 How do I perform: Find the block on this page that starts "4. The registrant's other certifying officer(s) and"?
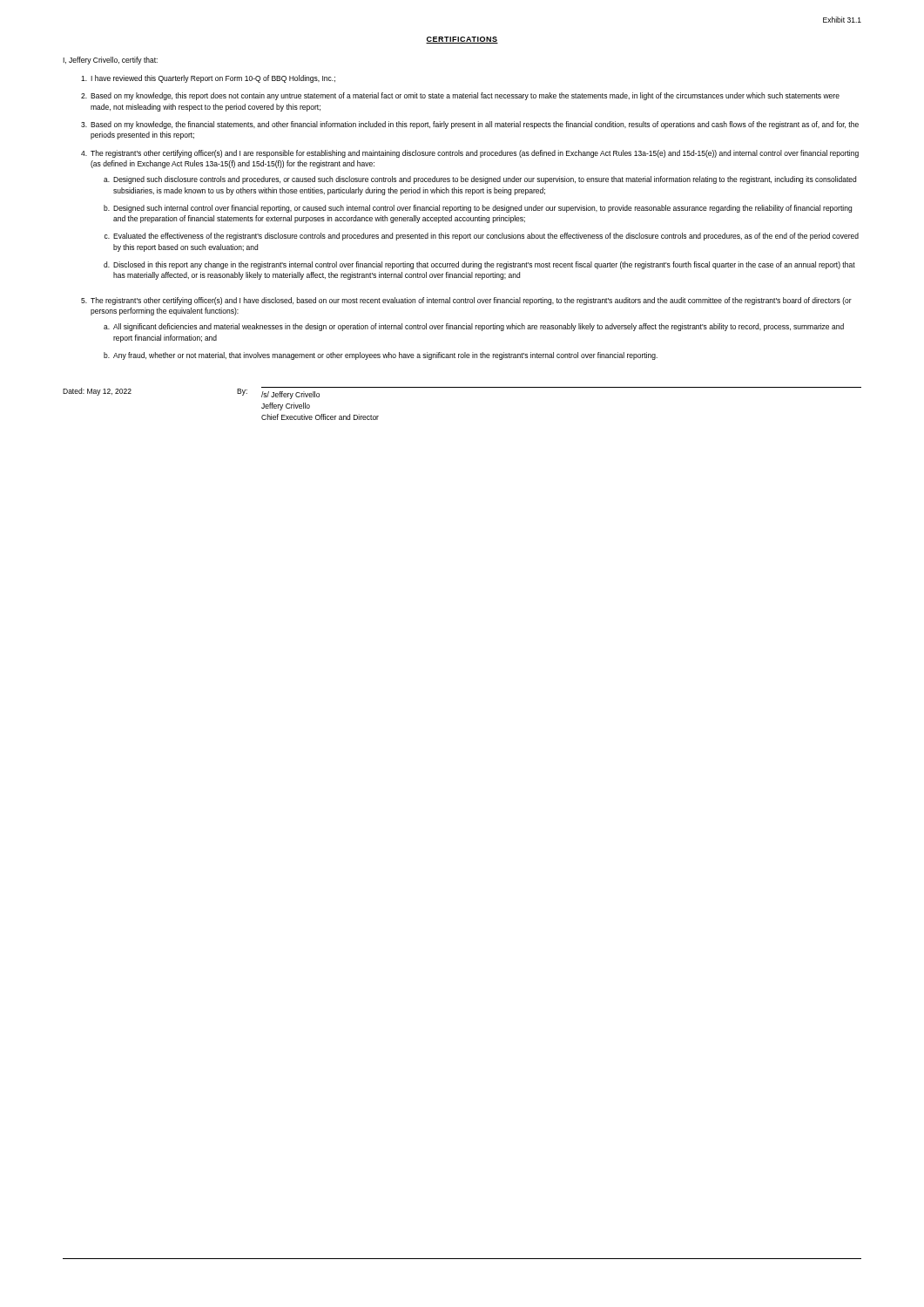click(462, 218)
